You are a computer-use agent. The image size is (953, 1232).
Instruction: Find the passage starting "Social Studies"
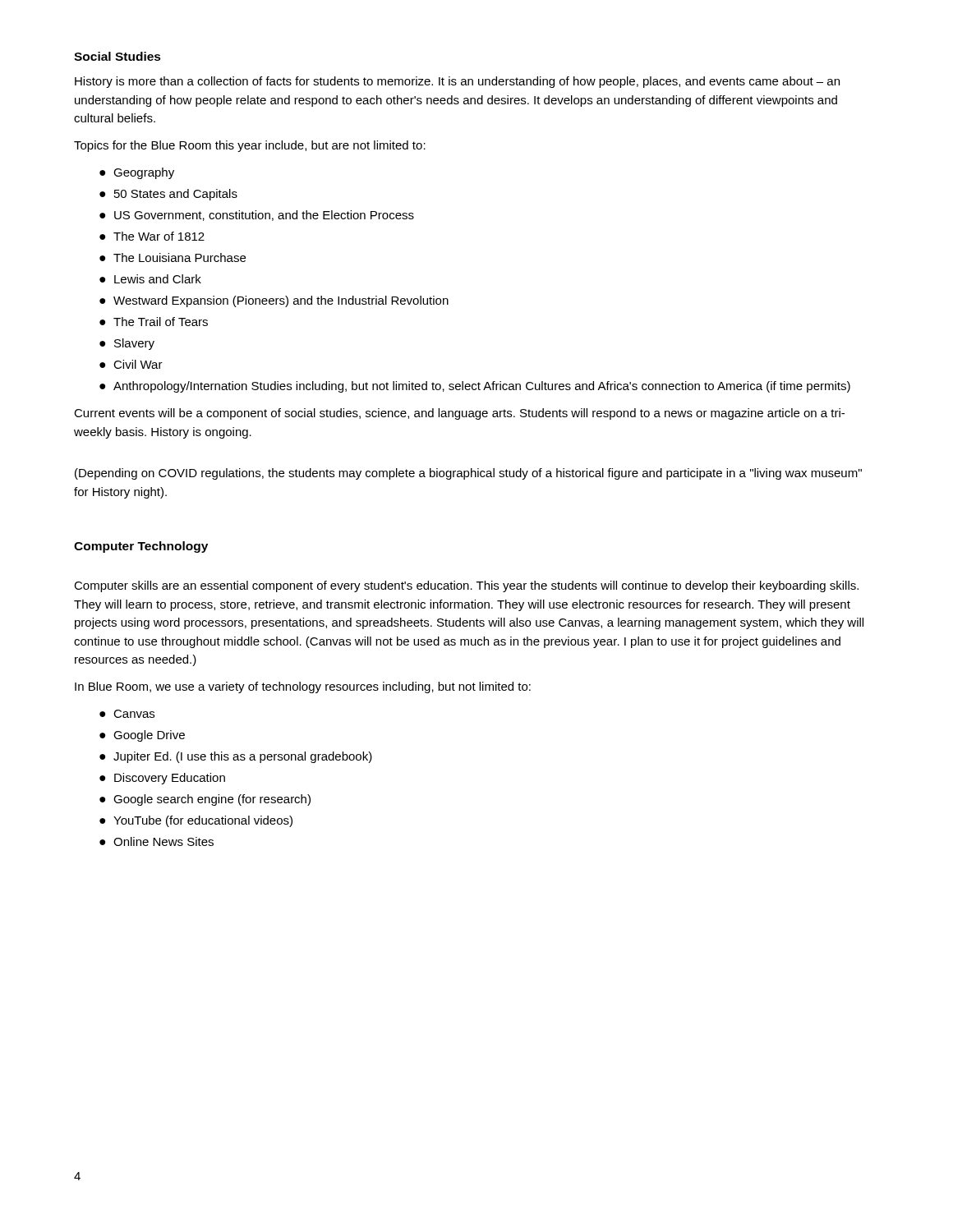(x=117, y=56)
